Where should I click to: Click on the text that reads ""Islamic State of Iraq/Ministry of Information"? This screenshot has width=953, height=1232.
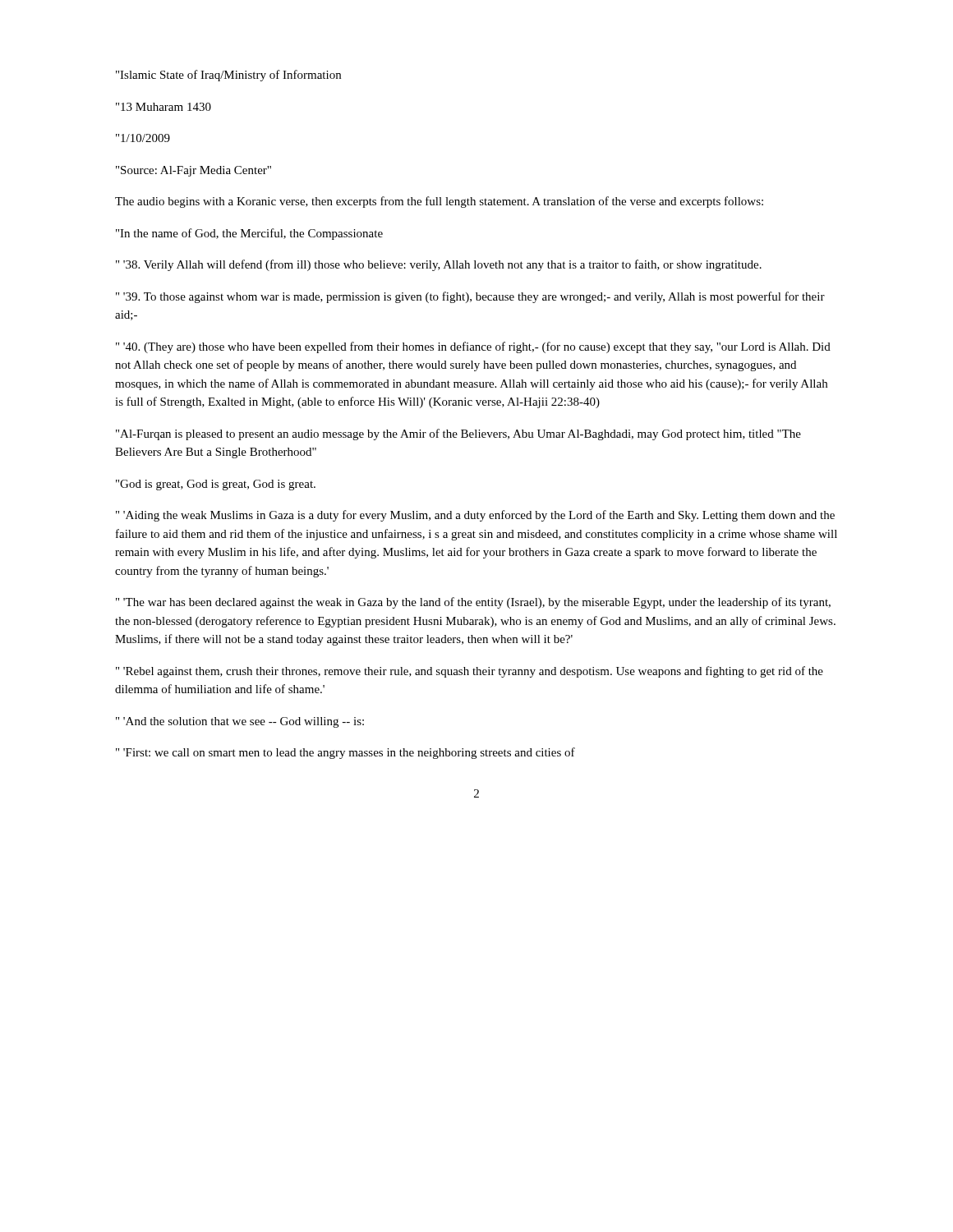(228, 75)
